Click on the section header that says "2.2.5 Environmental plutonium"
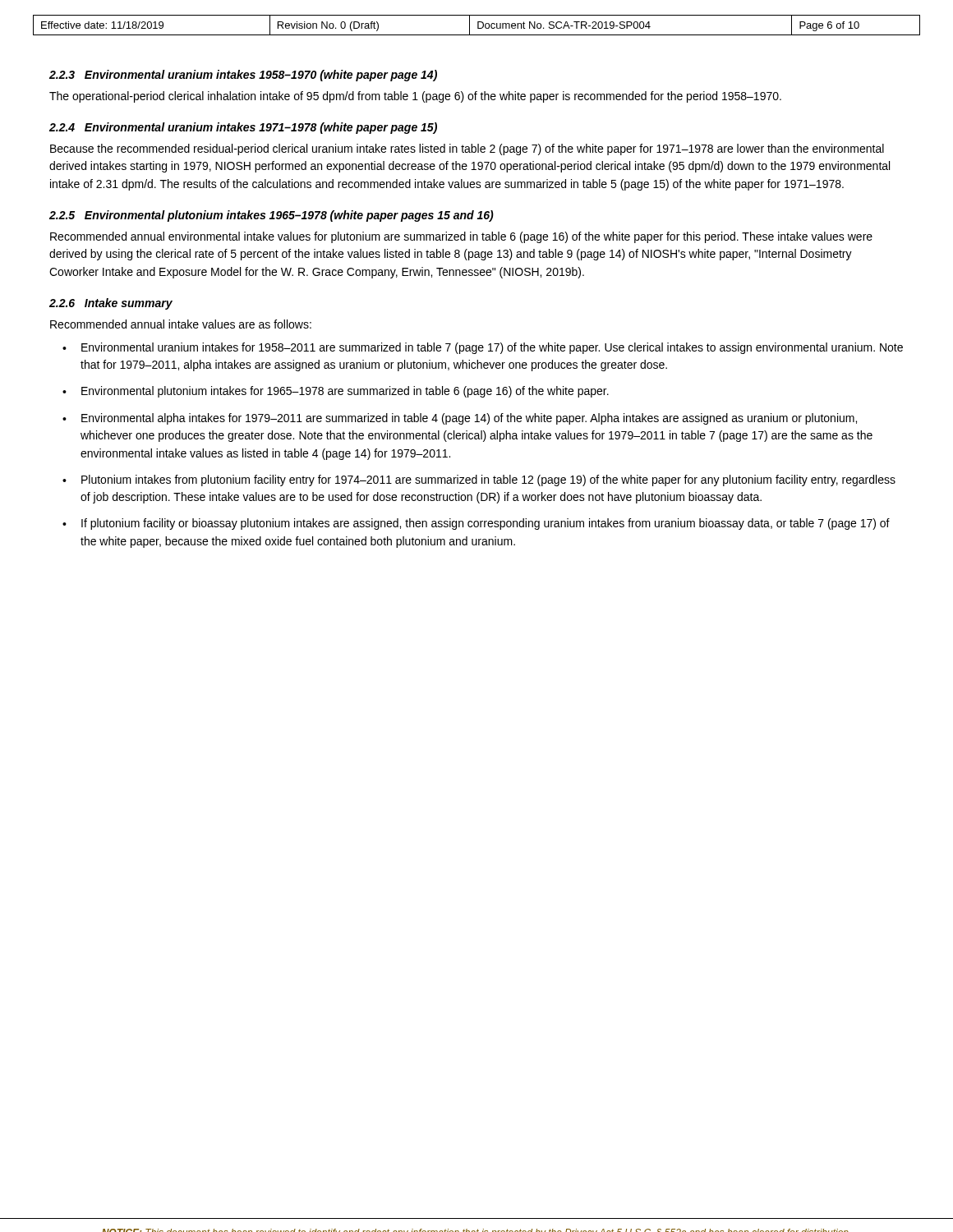 (x=271, y=215)
